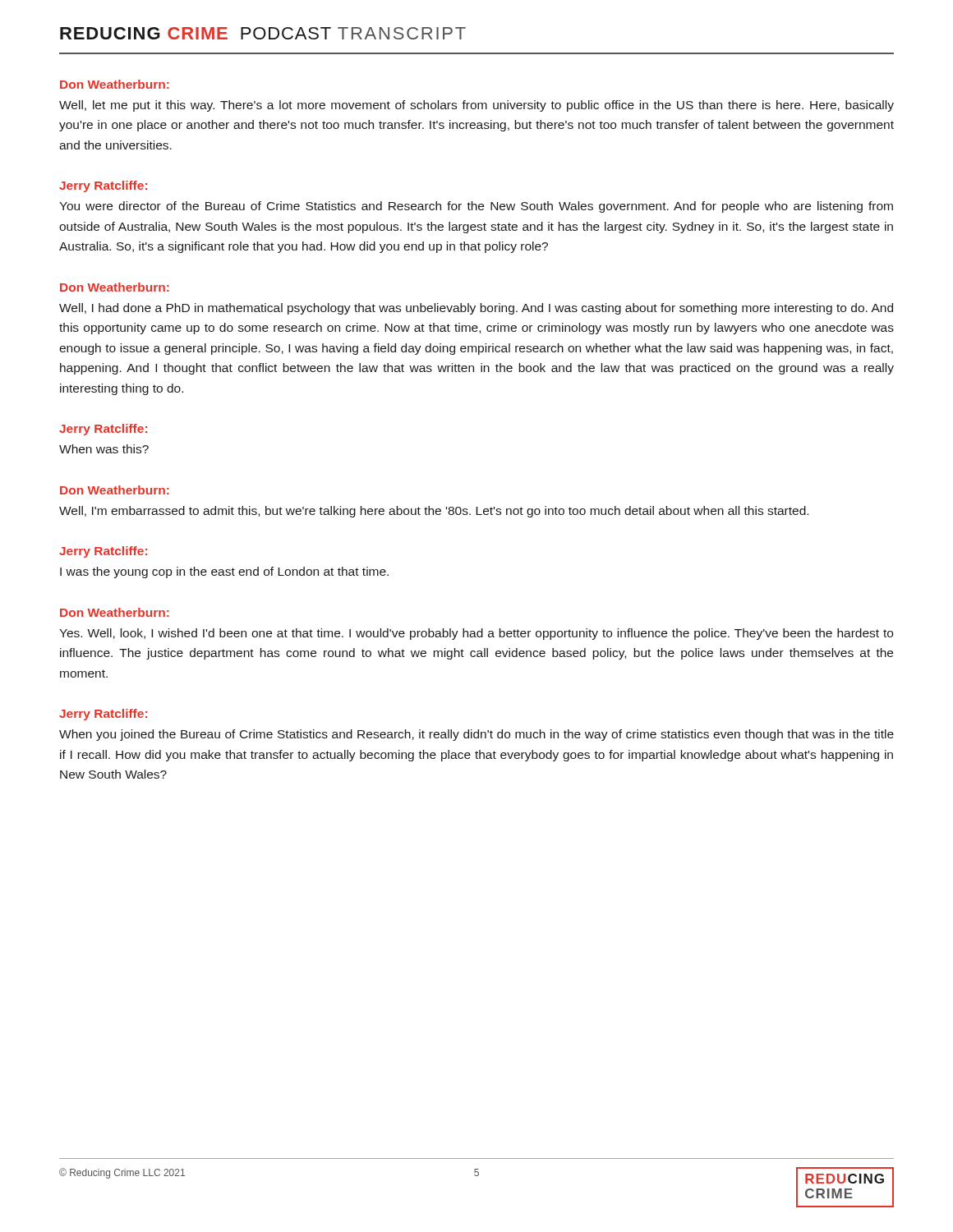Find the text block that says "Well, I'm embarrassed to admit this, but"
Image resolution: width=953 pixels, height=1232 pixels.
(x=434, y=510)
